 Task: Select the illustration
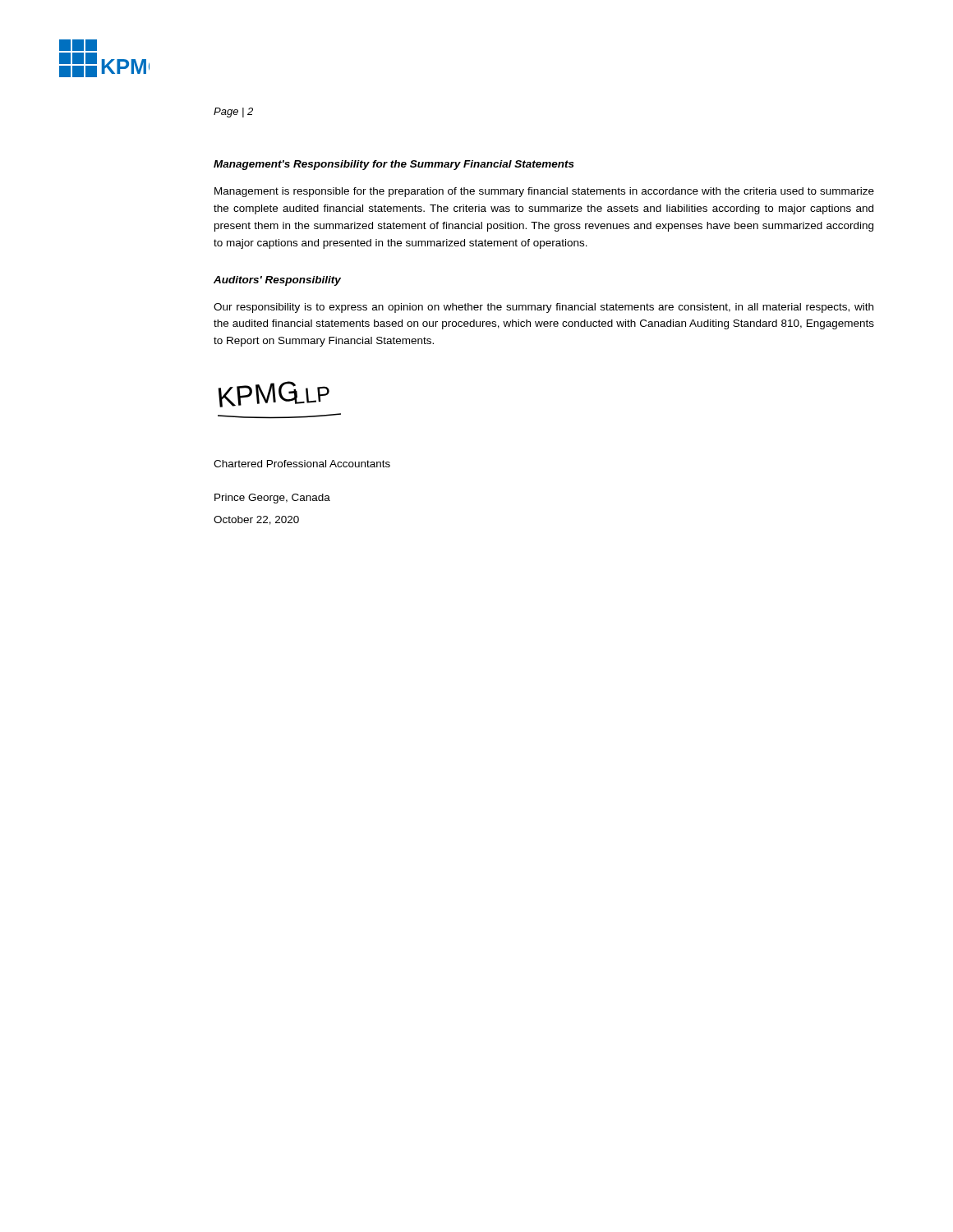click(x=544, y=405)
